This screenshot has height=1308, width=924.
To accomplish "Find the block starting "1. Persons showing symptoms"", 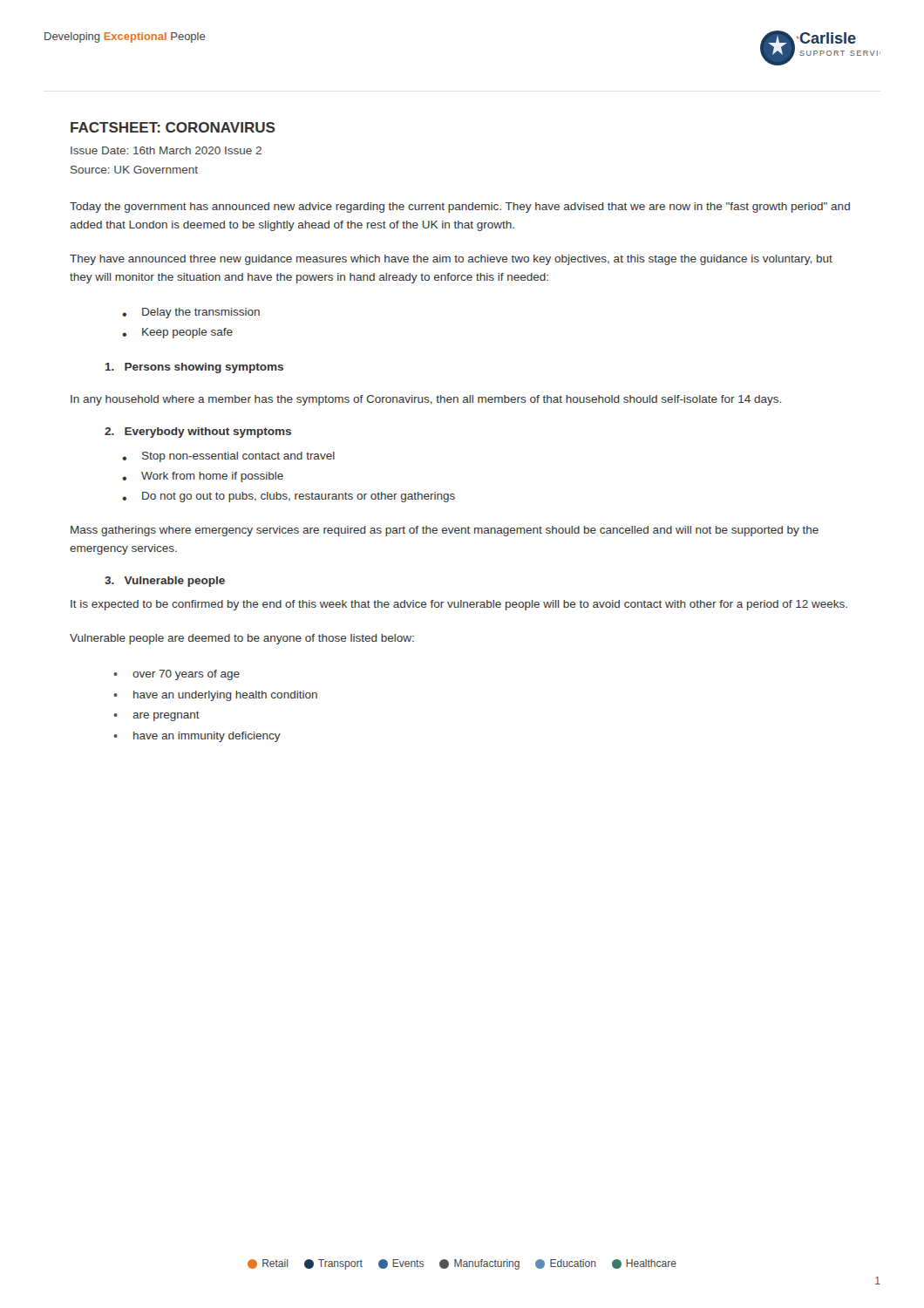I will 194,367.
